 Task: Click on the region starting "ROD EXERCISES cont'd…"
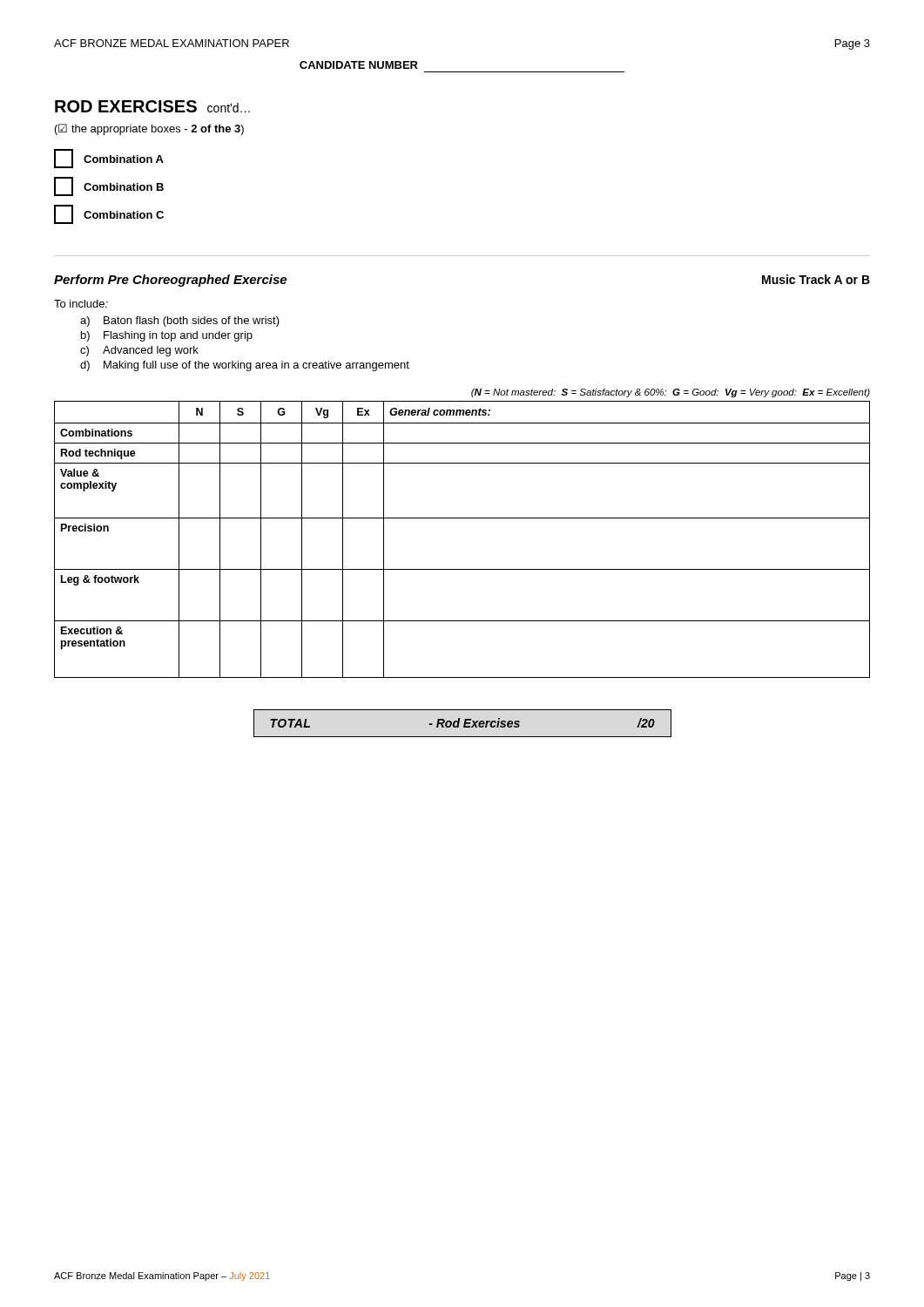click(153, 106)
